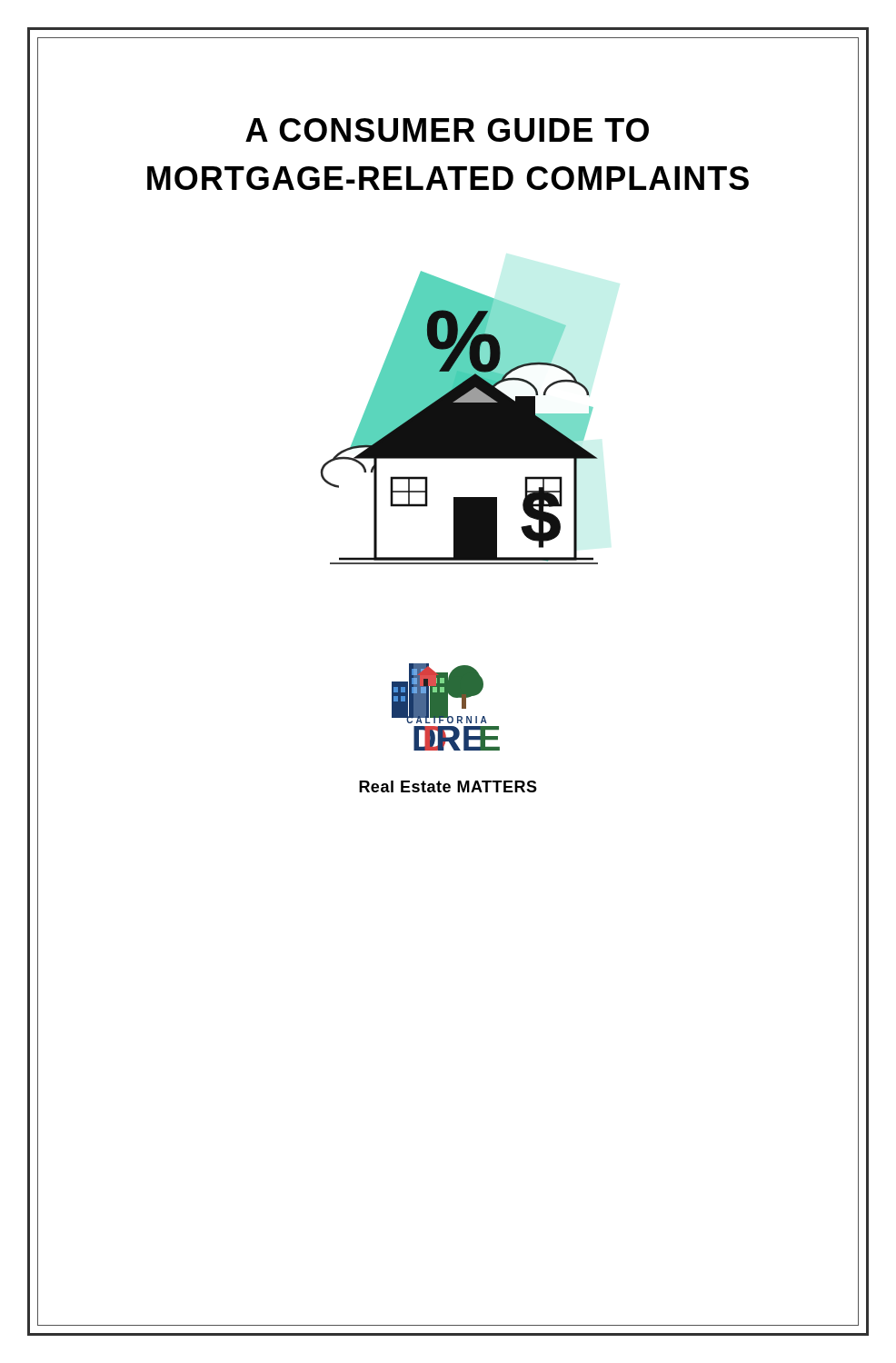Screen dimensions: 1363x896
Task: Click on the illustration
Action: (x=448, y=417)
